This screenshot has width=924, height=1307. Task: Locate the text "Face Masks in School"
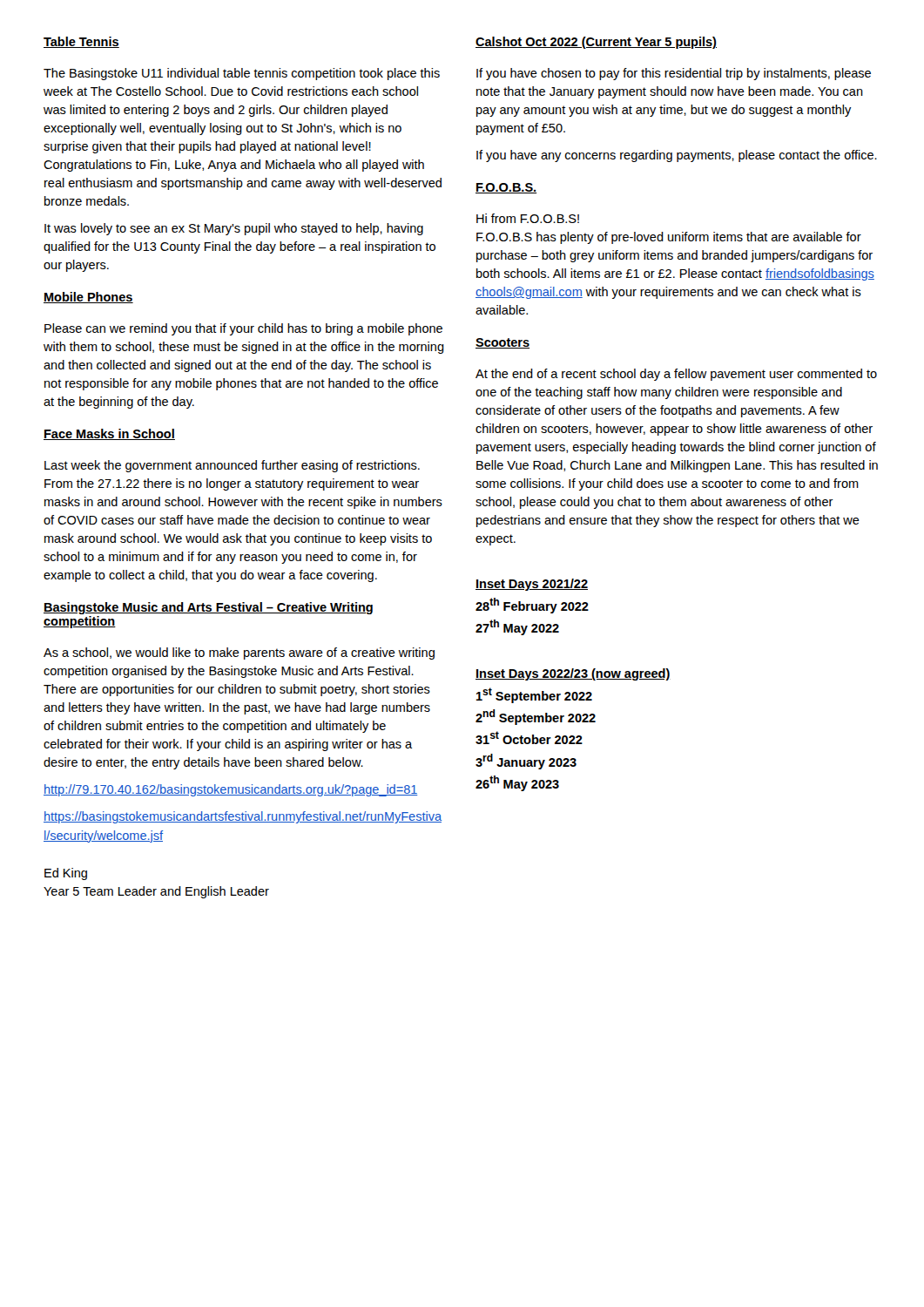click(109, 434)
